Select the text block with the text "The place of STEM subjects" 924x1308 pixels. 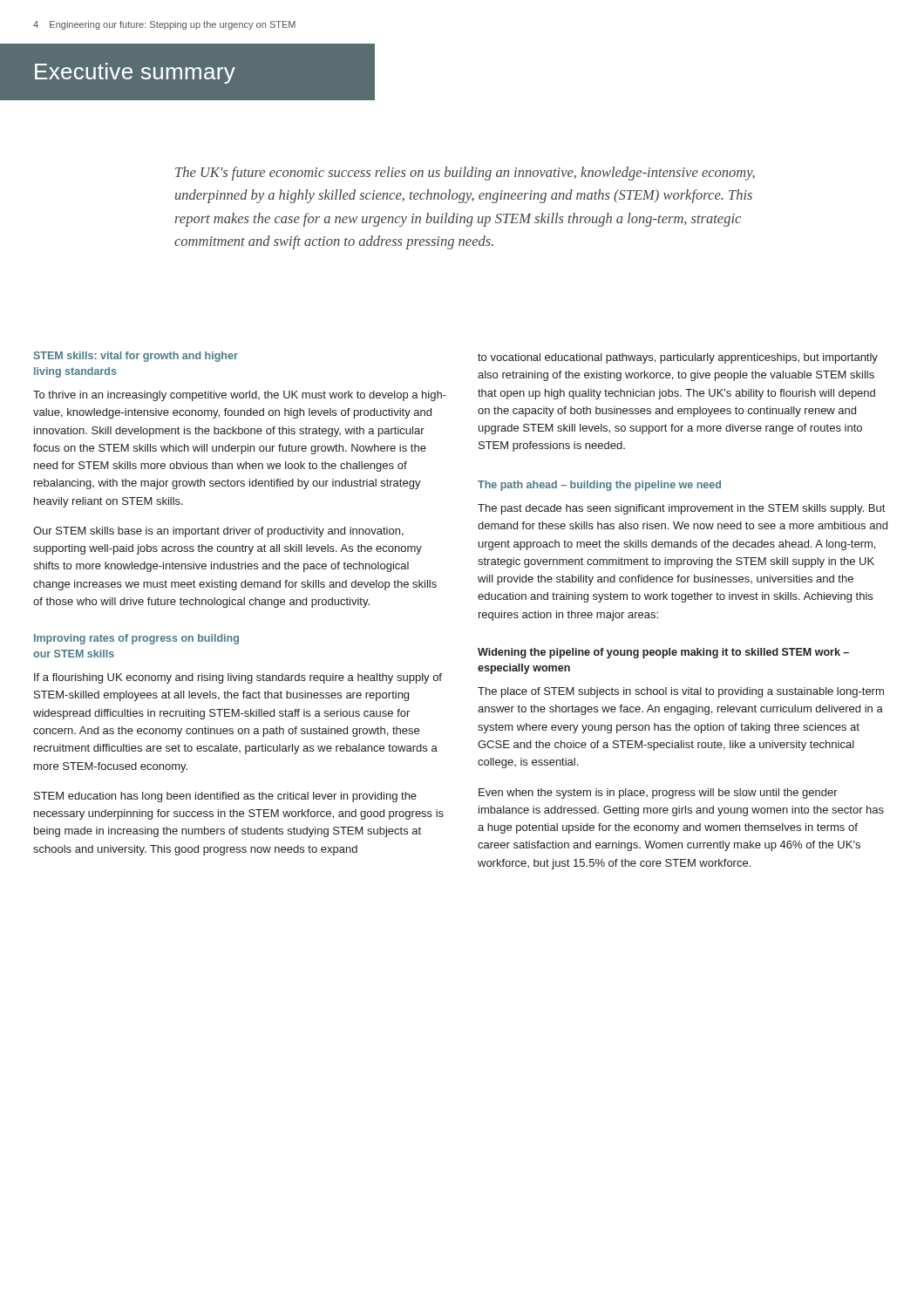(x=681, y=727)
